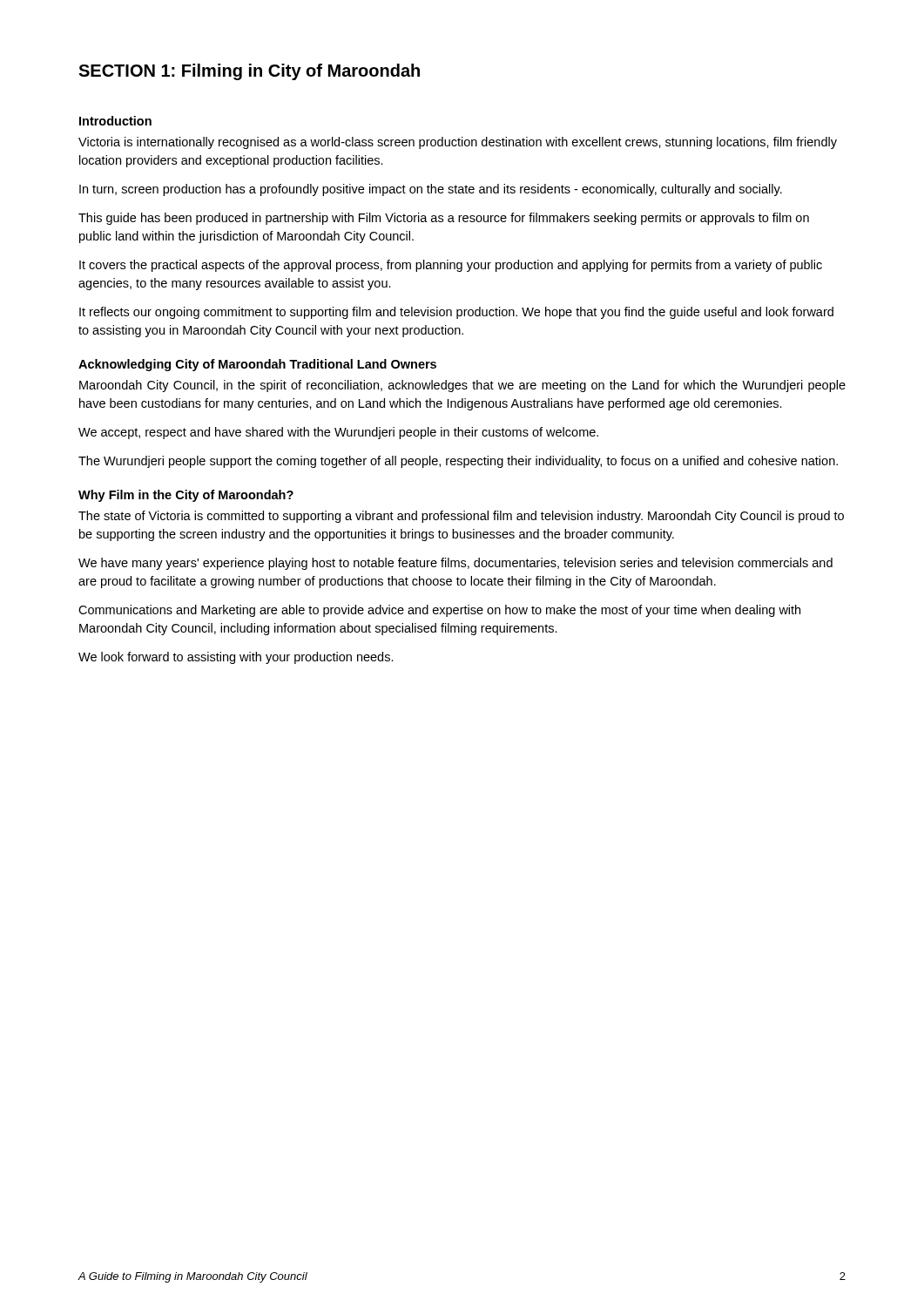Select the passage starting "SECTION 1: Filming in City of Maroondah"
This screenshot has height=1307, width=924.
(x=250, y=71)
